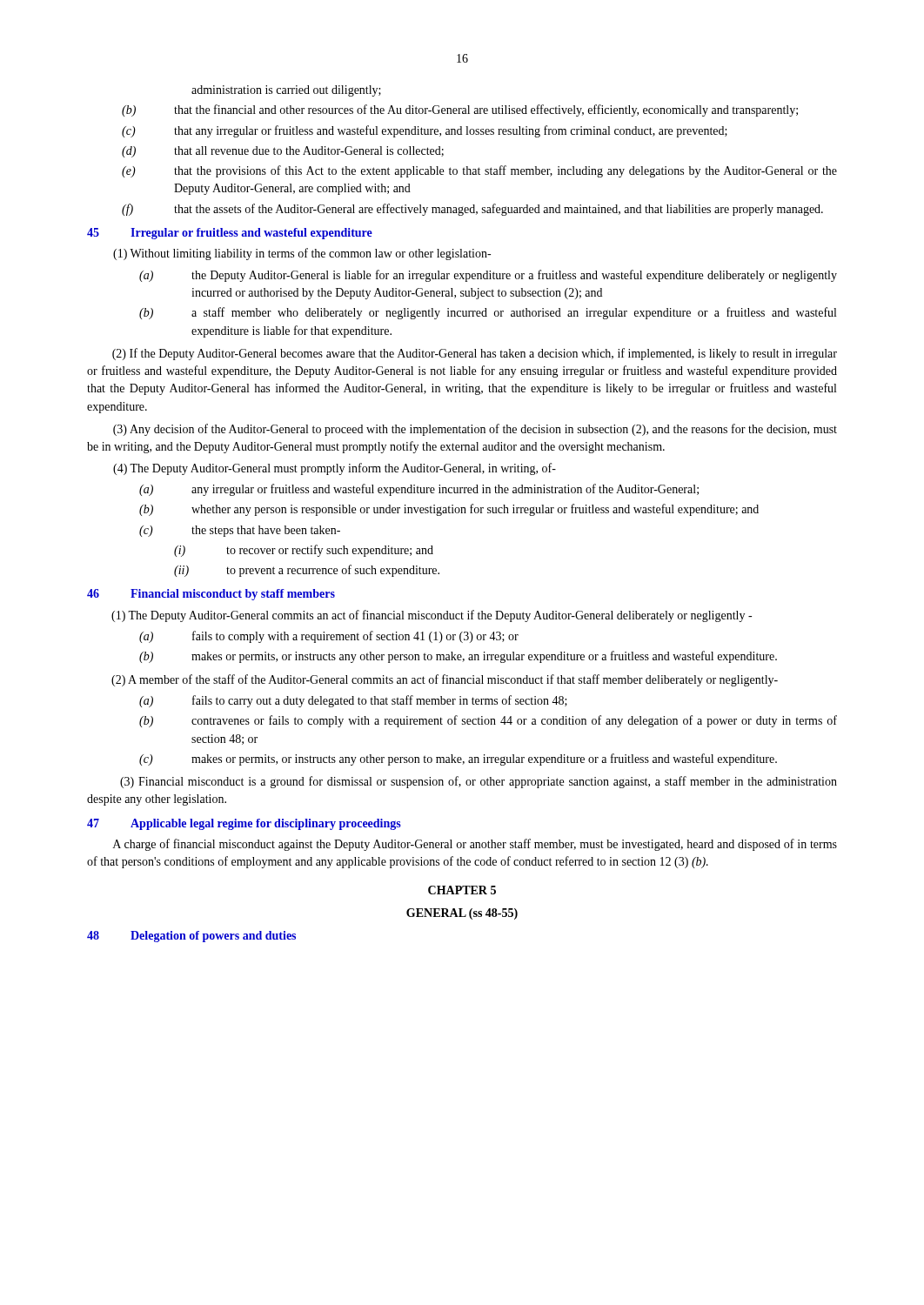The height and width of the screenshot is (1305, 924).
Task: Click on the text block that says "(3) Any decision of the Auditor-General to"
Action: (462, 438)
